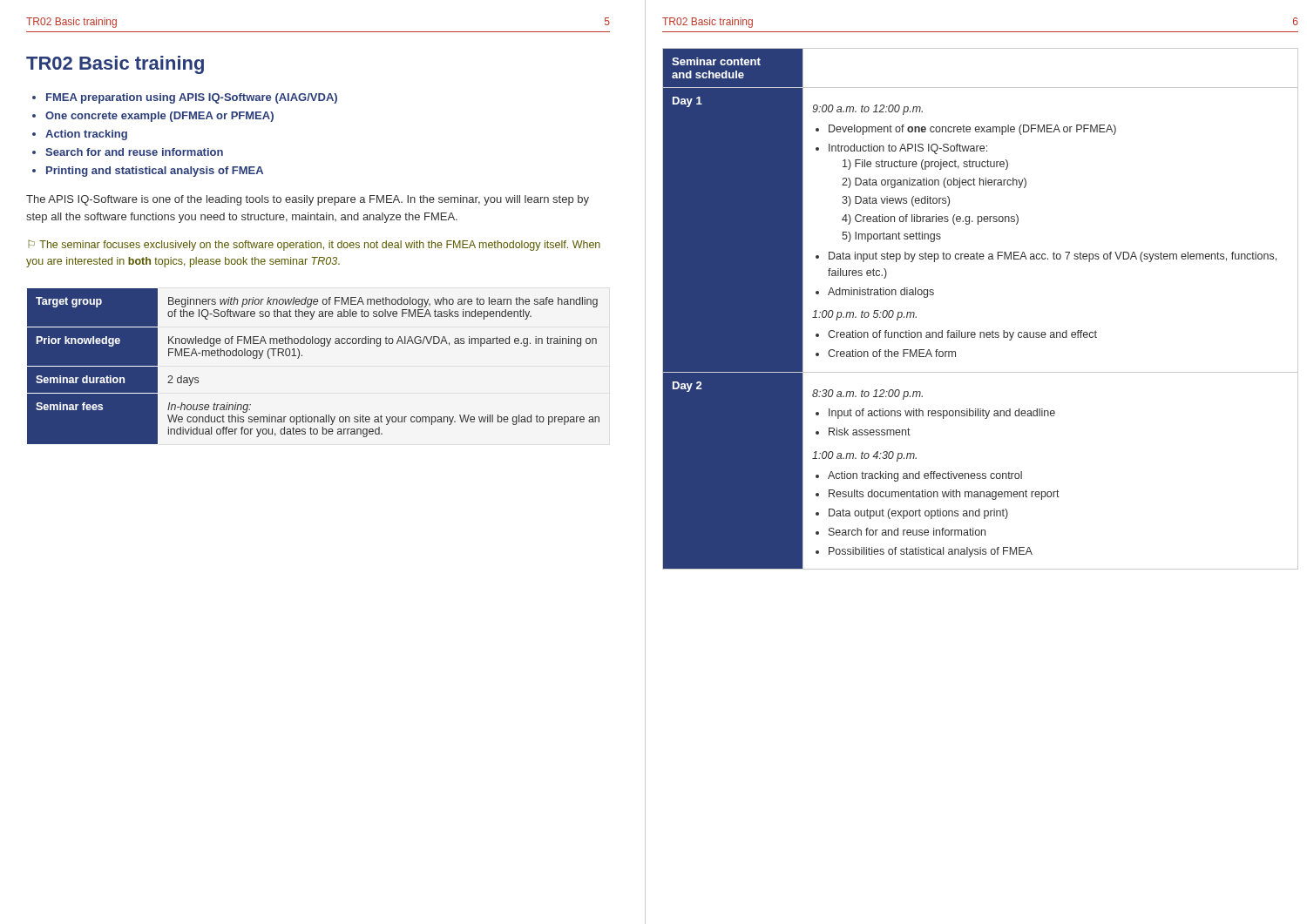
Task: Find "Action tracking" on this page
Action: tap(87, 134)
